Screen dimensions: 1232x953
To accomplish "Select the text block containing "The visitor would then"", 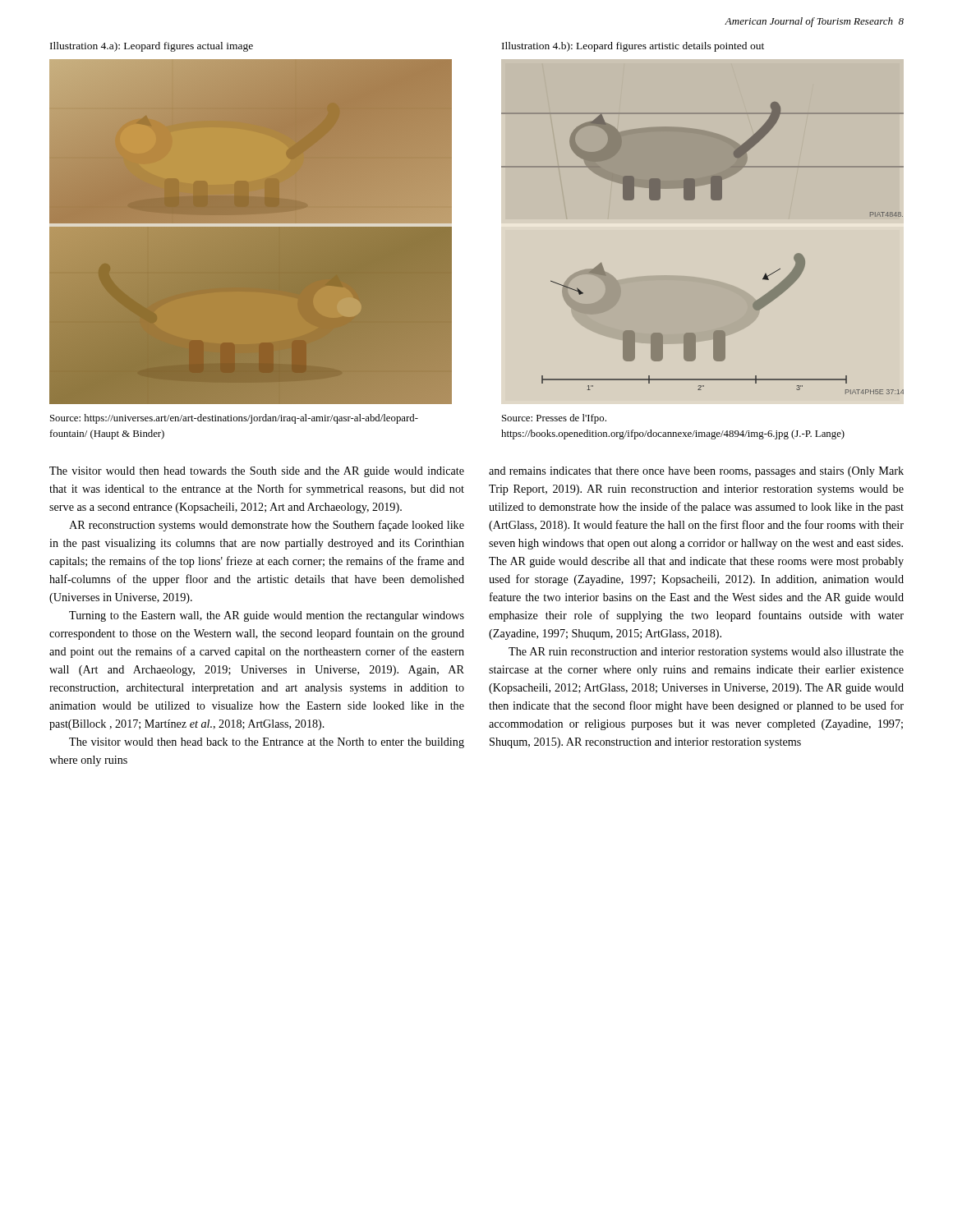I will (257, 615).
